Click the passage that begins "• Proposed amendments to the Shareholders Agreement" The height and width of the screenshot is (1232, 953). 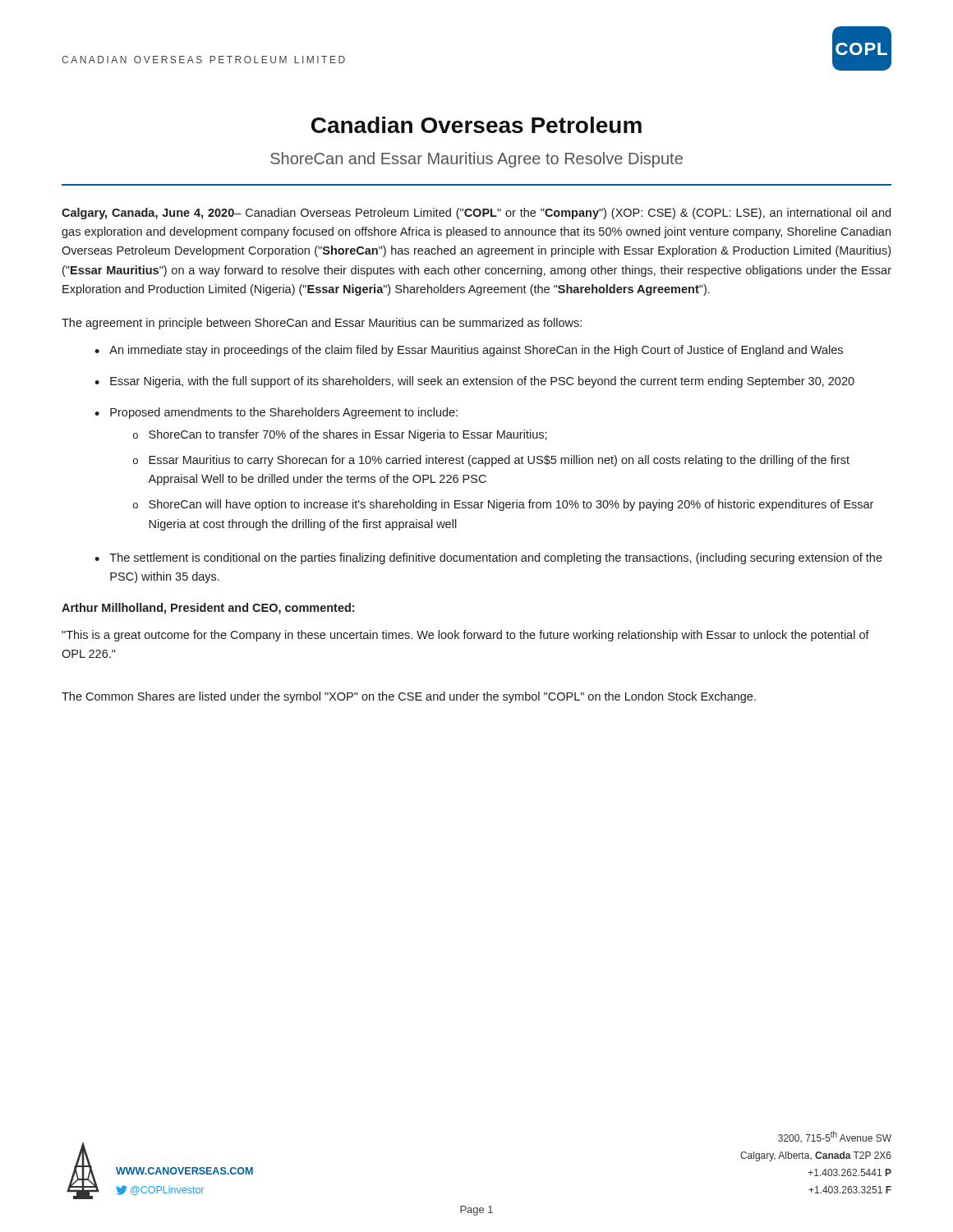point(493,472)
